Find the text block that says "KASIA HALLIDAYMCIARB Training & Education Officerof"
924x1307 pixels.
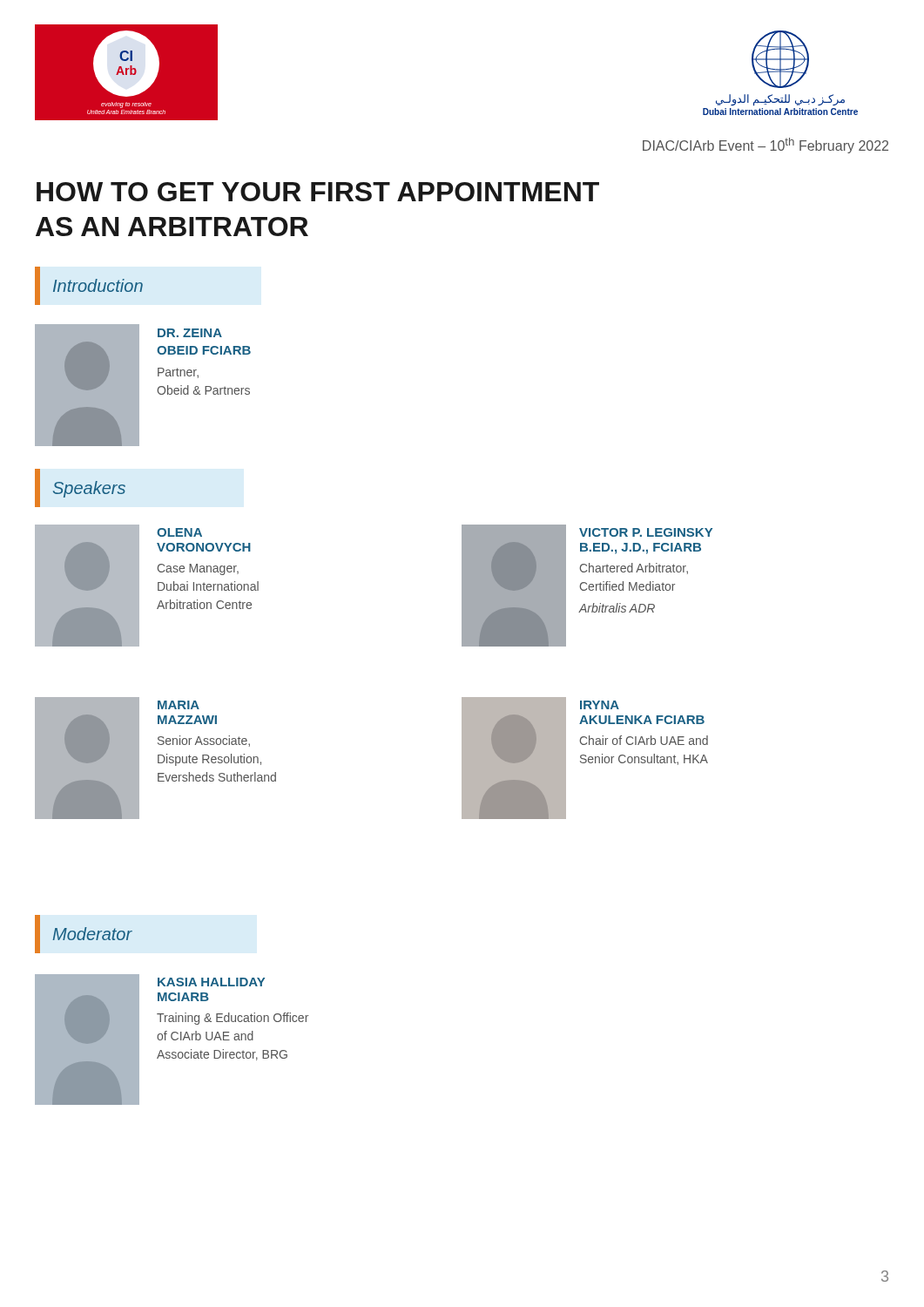pos(233,1019)
